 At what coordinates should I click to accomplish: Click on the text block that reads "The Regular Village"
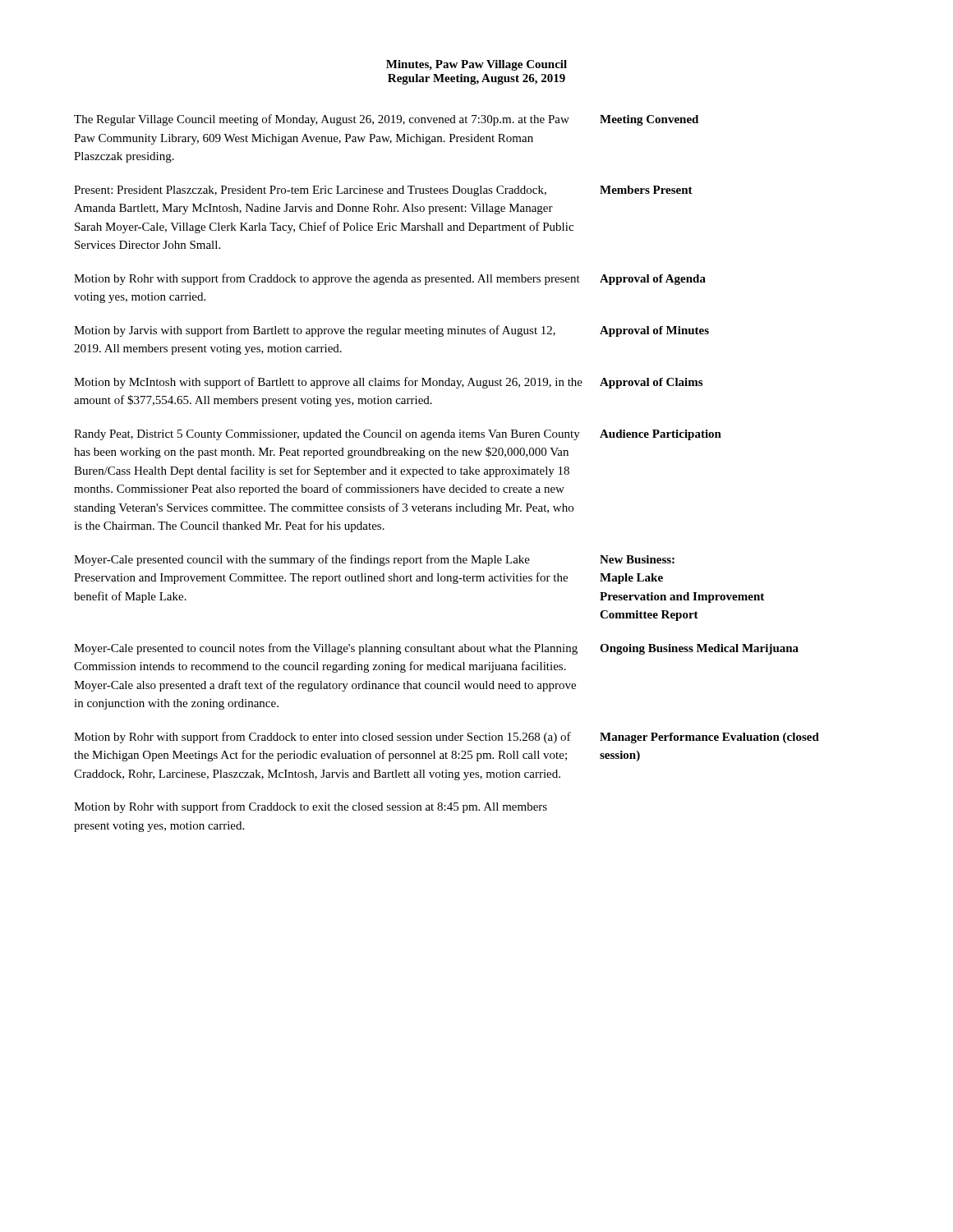[x=322, y=138]
